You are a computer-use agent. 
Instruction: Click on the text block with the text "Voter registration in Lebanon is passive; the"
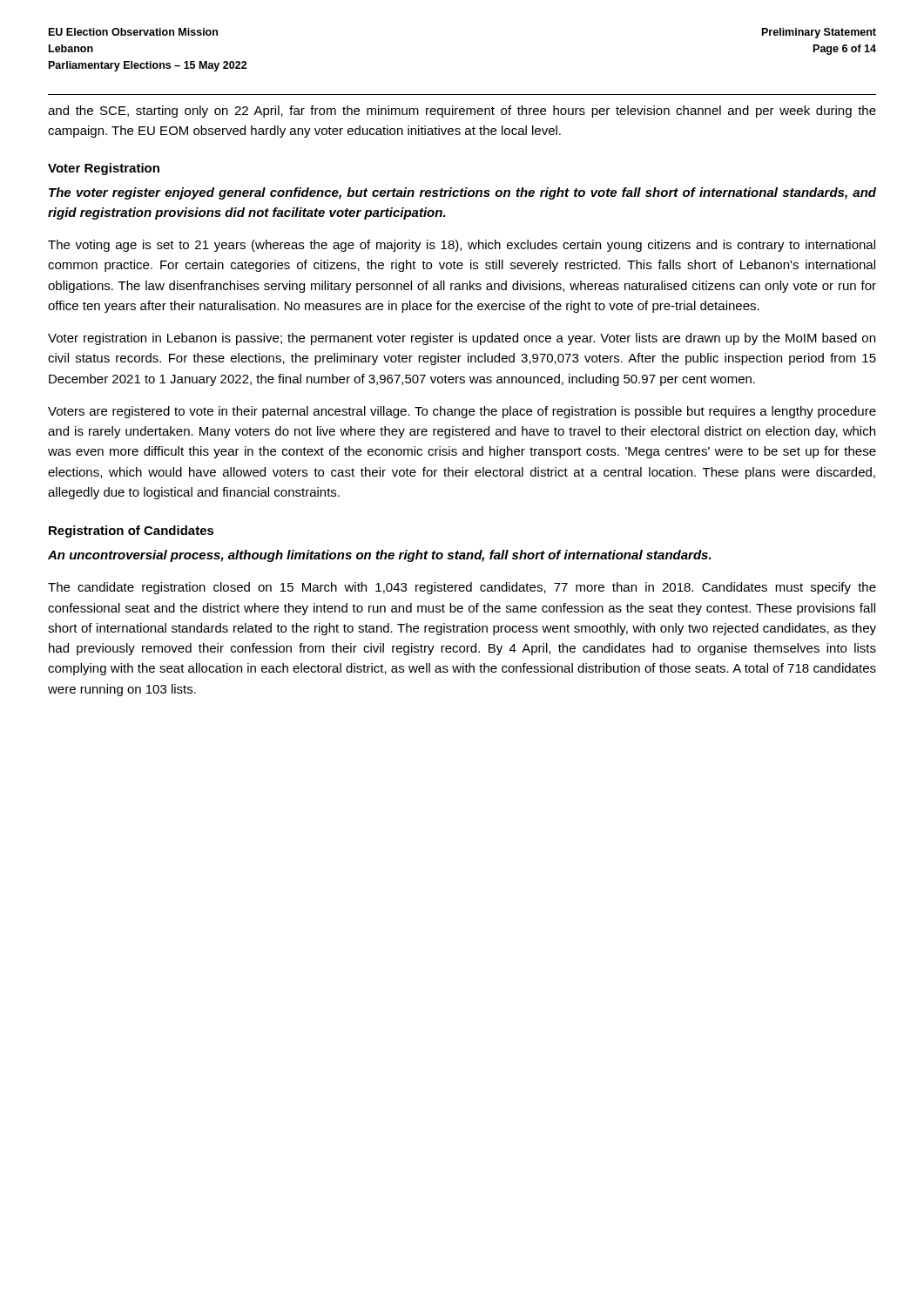[462, 358]
